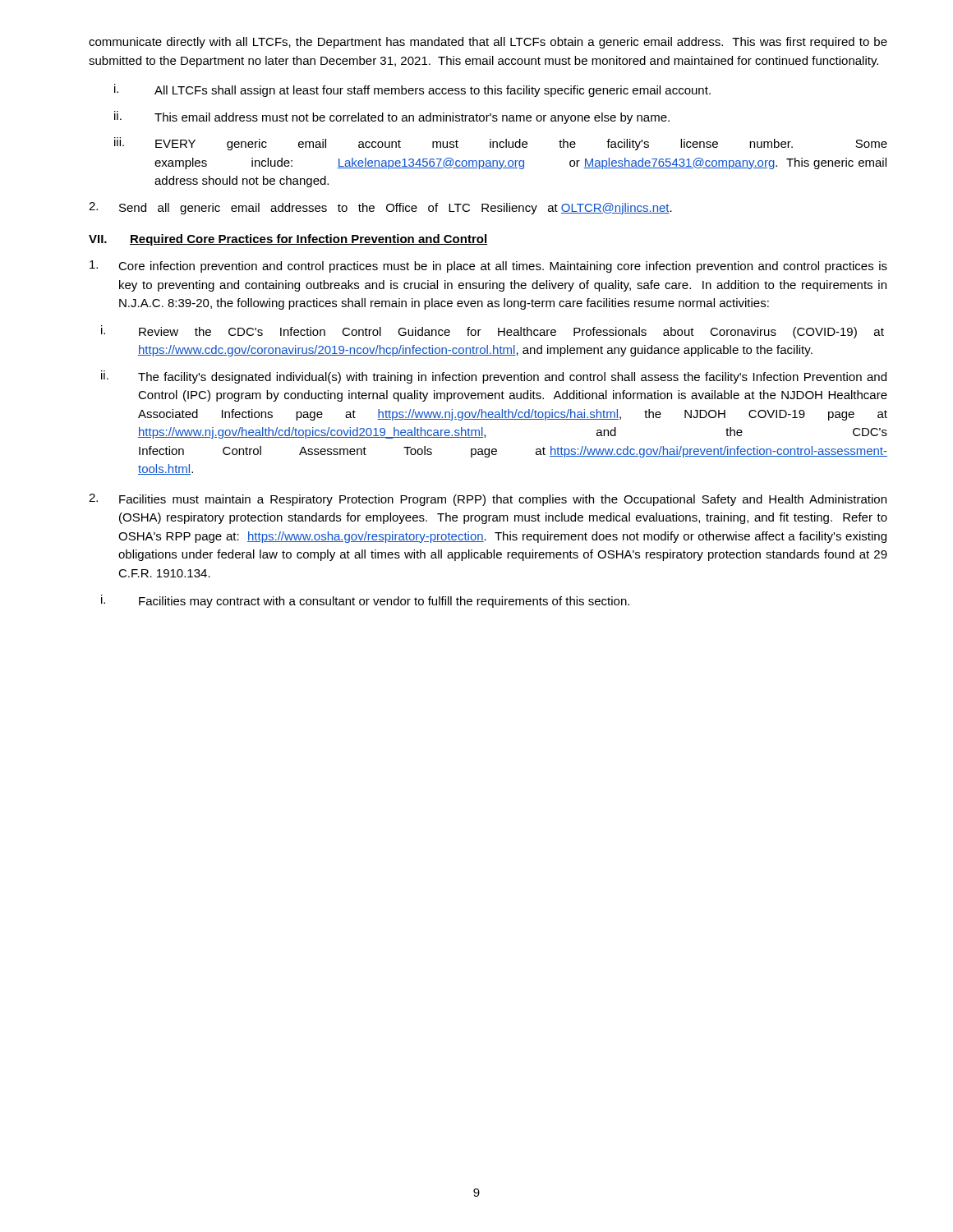Find the block on this page that starts "ii. The facility's designated"
The height and width of the screenshot is (1232, 953).
pos(488,423)
